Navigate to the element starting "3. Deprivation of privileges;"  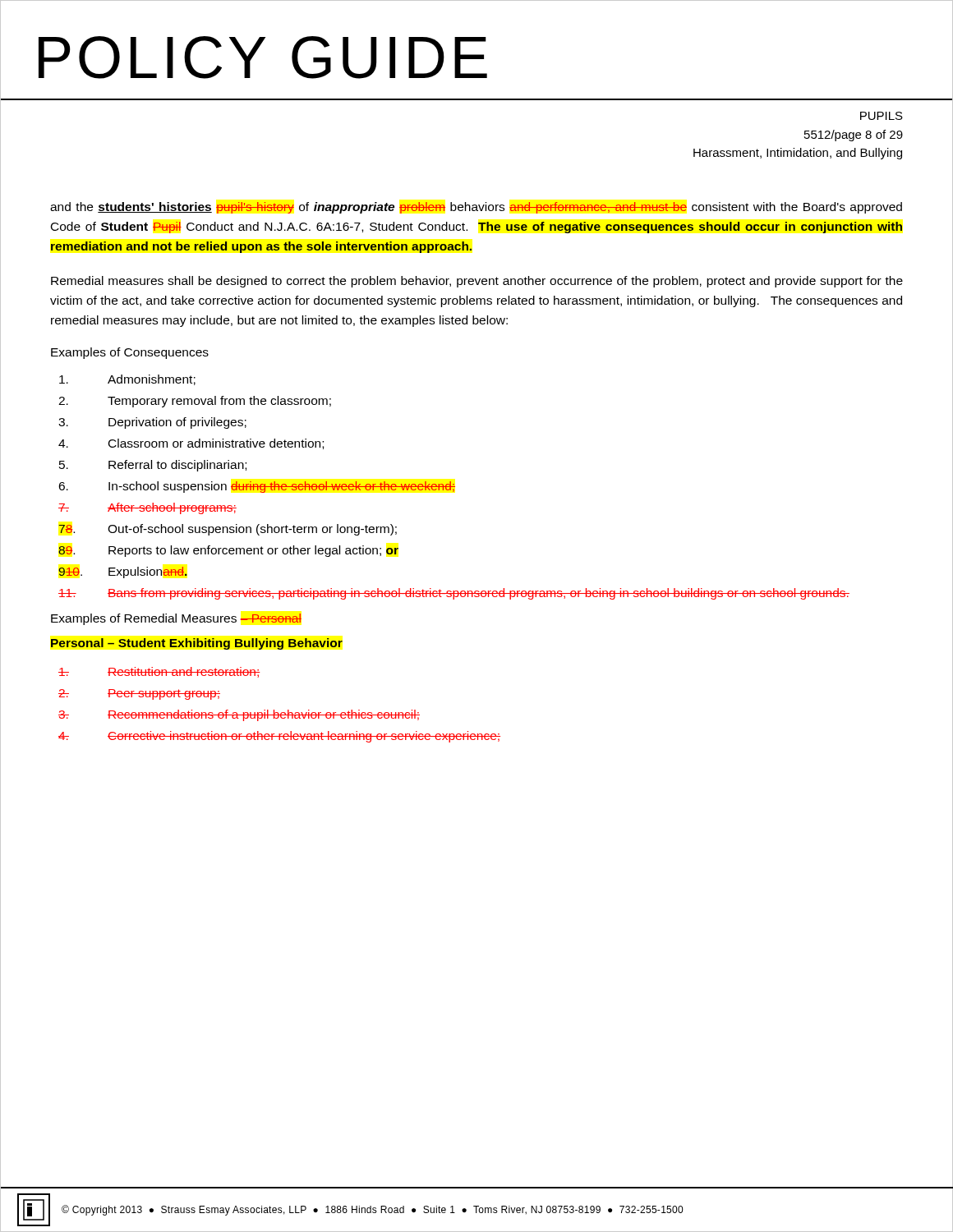pyautogui.click(x=152, y=423)
